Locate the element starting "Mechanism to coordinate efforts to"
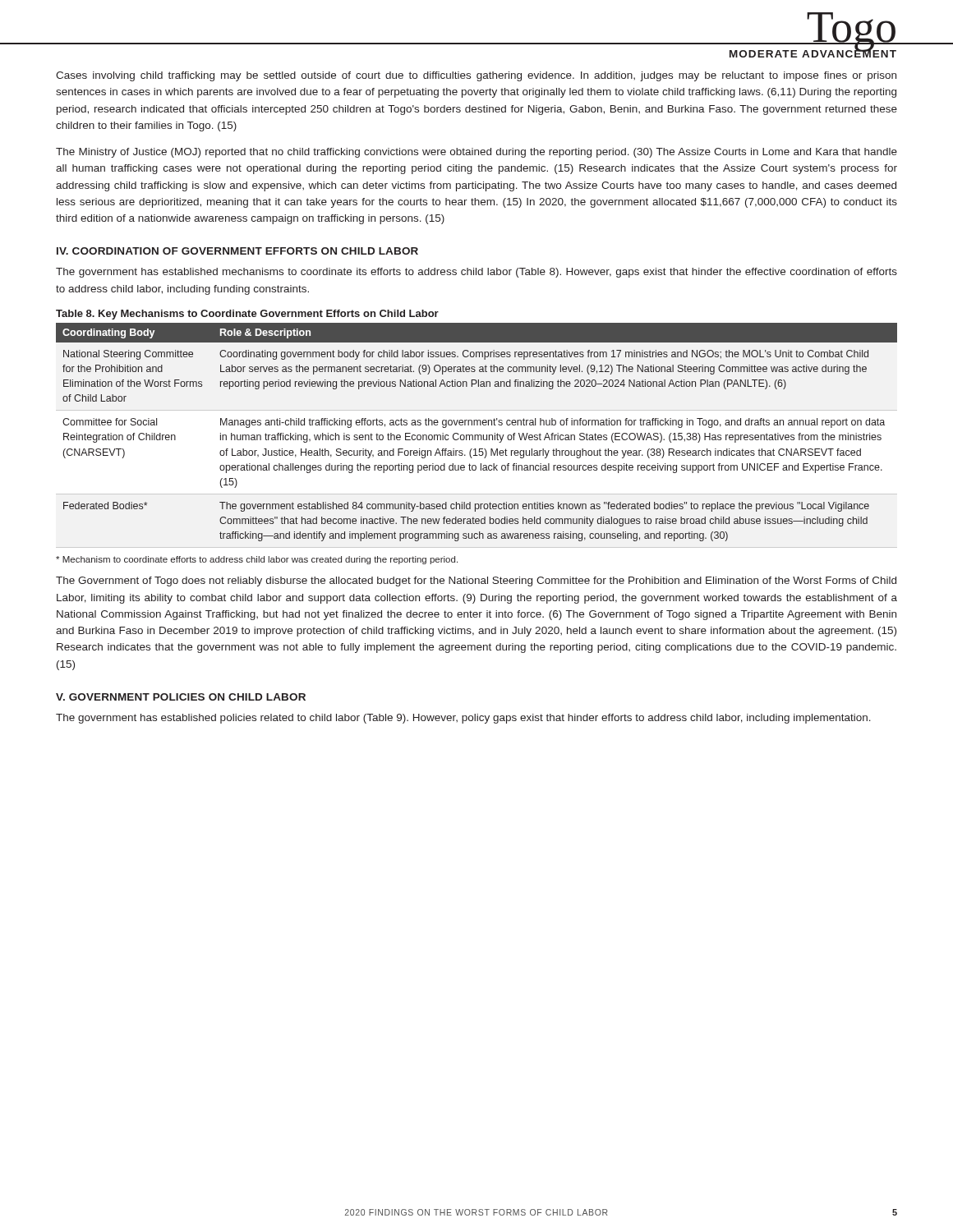 pyautogui.click(x=257, y=560)
